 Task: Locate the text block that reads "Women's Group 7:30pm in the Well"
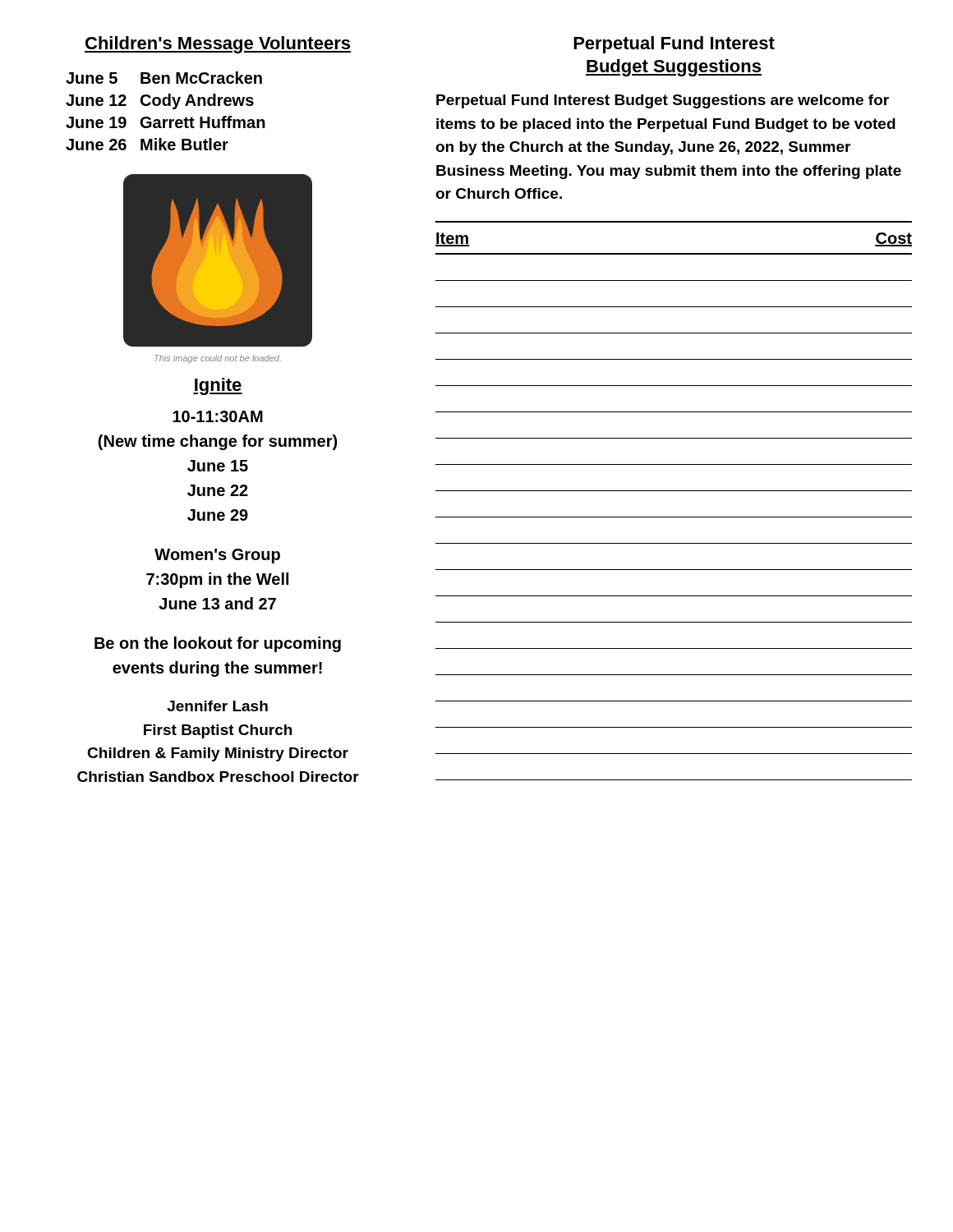click(x=218, y=579)
